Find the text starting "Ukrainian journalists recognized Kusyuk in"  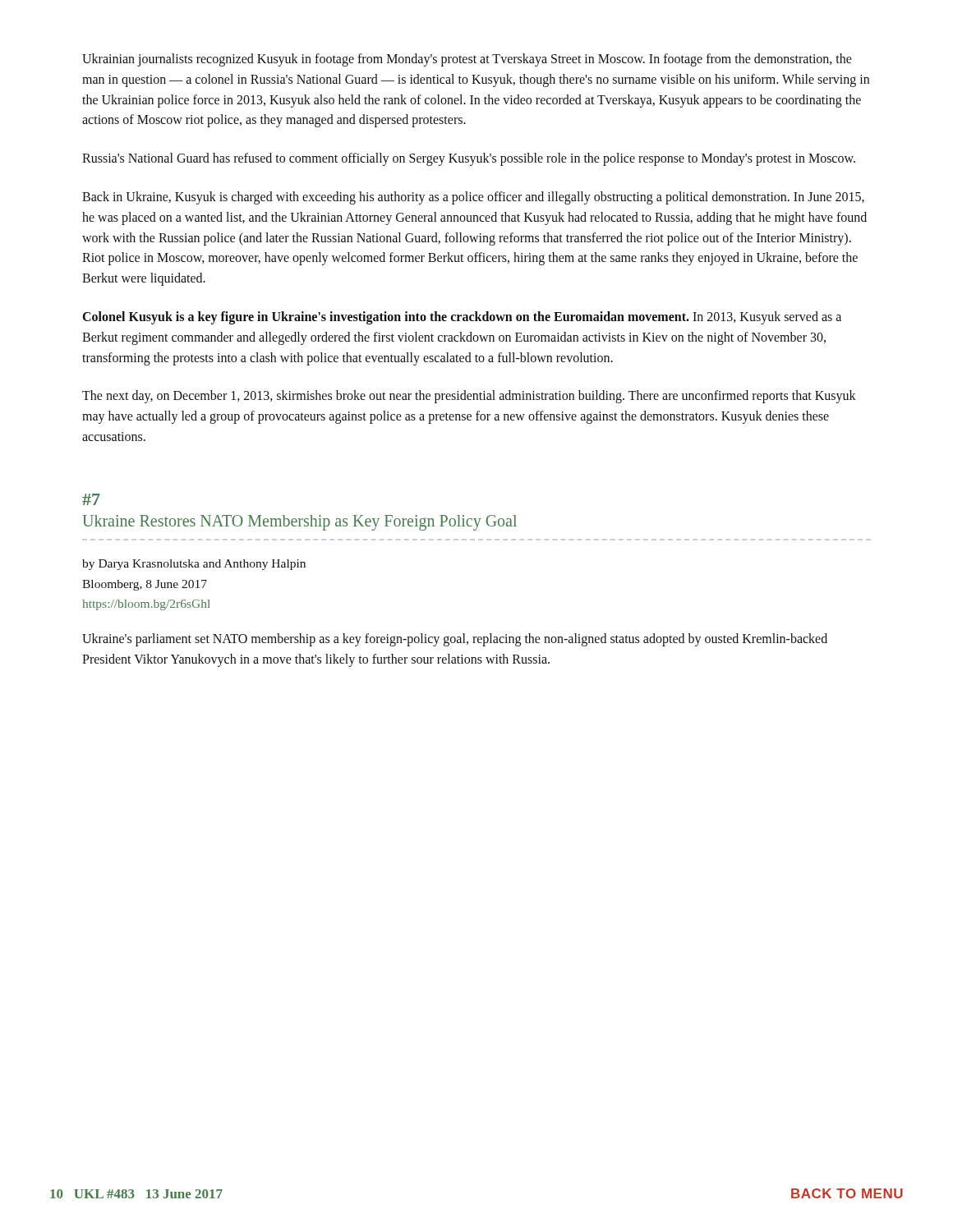pos(476,89)
